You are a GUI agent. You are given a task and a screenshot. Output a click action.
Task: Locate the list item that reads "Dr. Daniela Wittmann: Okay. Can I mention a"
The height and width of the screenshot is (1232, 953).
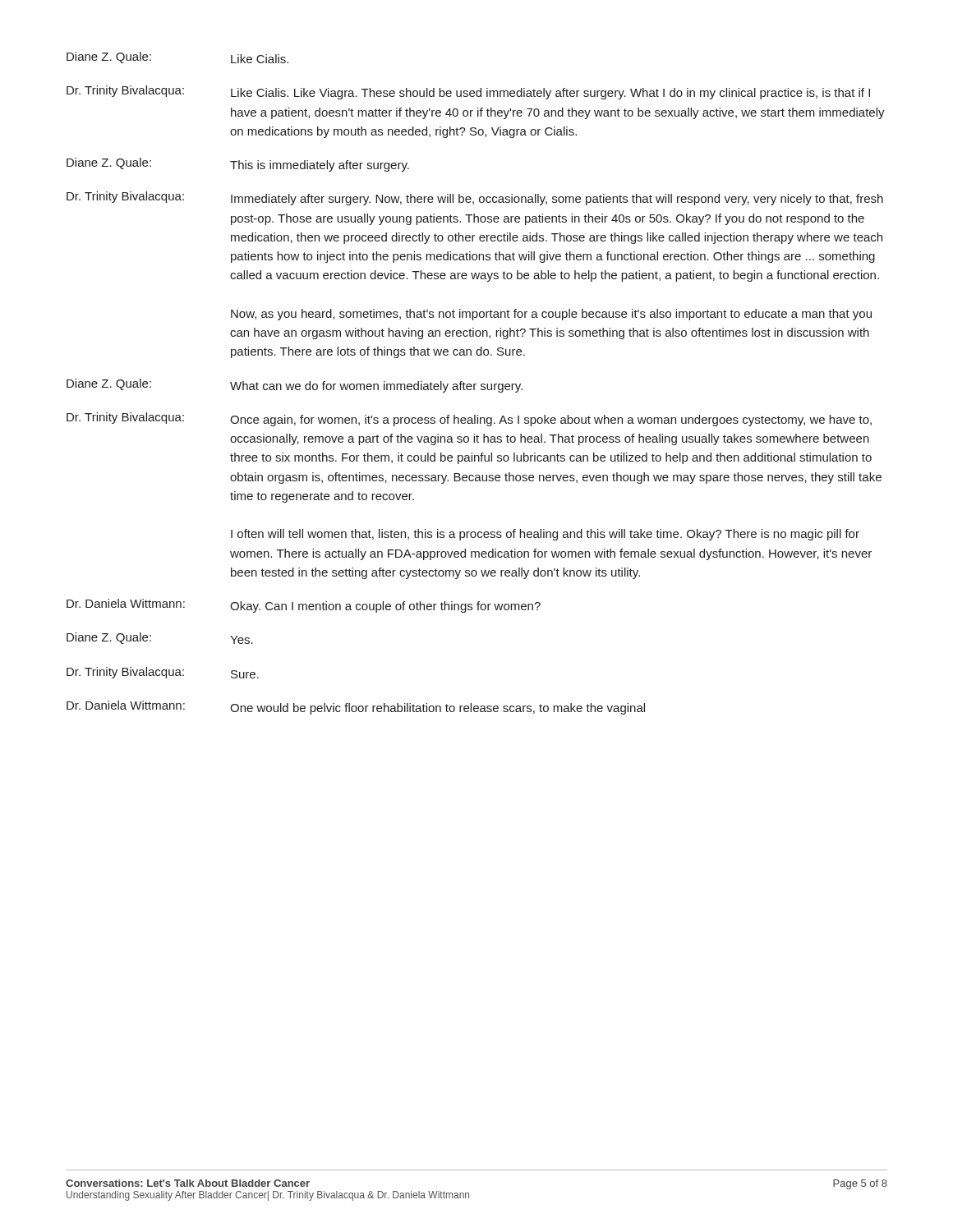(x=476, y=606)
